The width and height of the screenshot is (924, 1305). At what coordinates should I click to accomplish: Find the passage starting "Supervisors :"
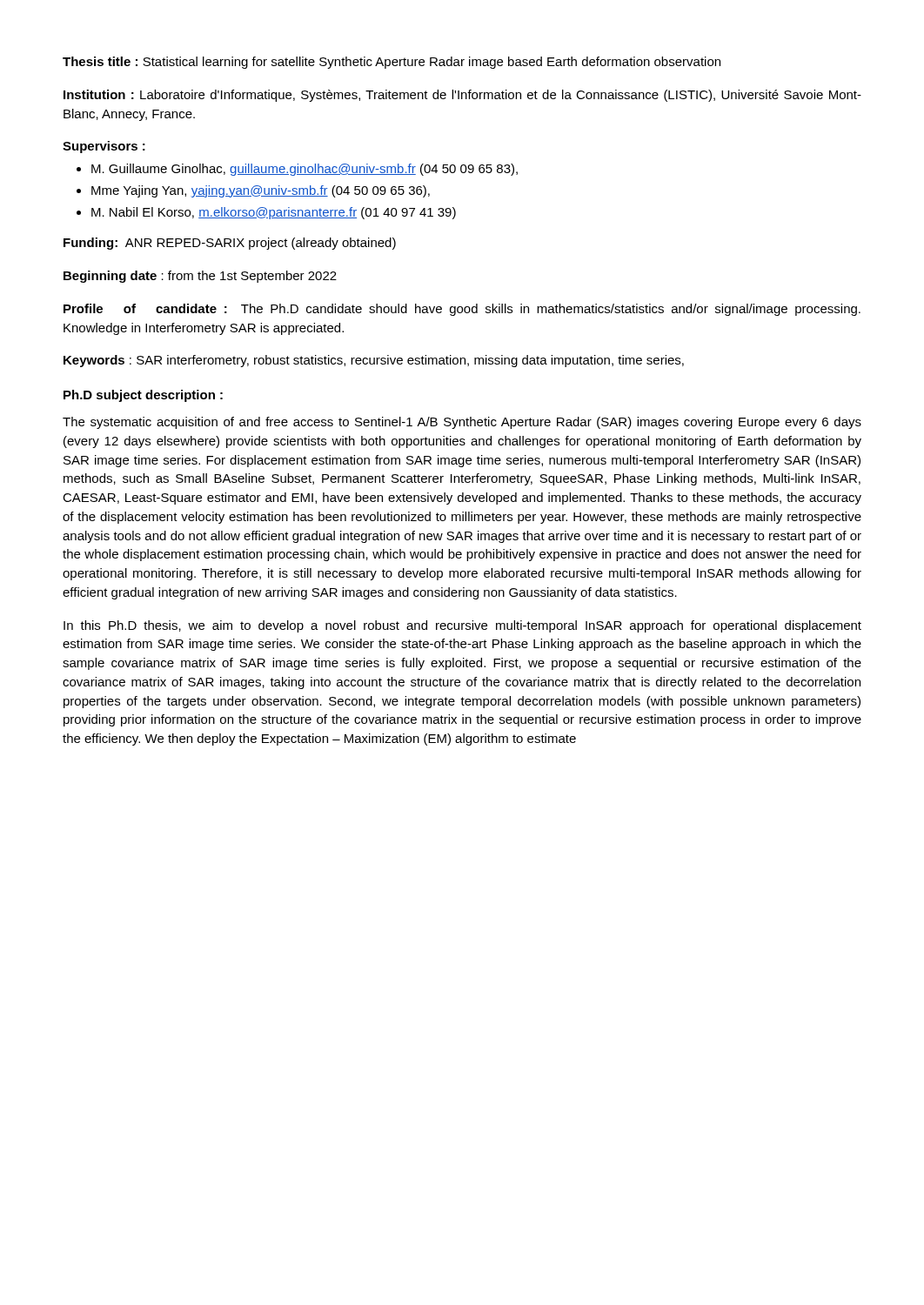[104, 146]
